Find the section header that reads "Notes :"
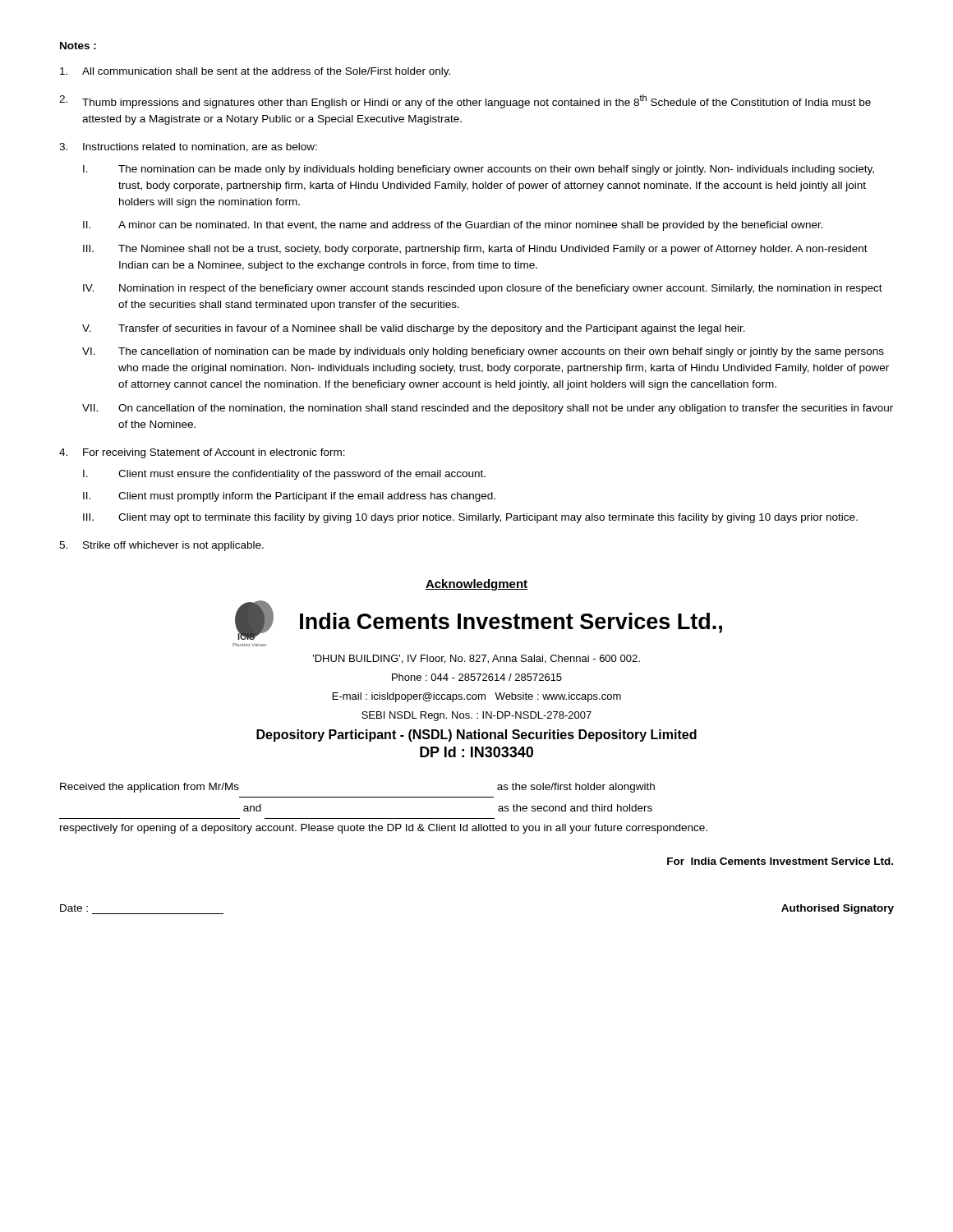 click(78, 46)
